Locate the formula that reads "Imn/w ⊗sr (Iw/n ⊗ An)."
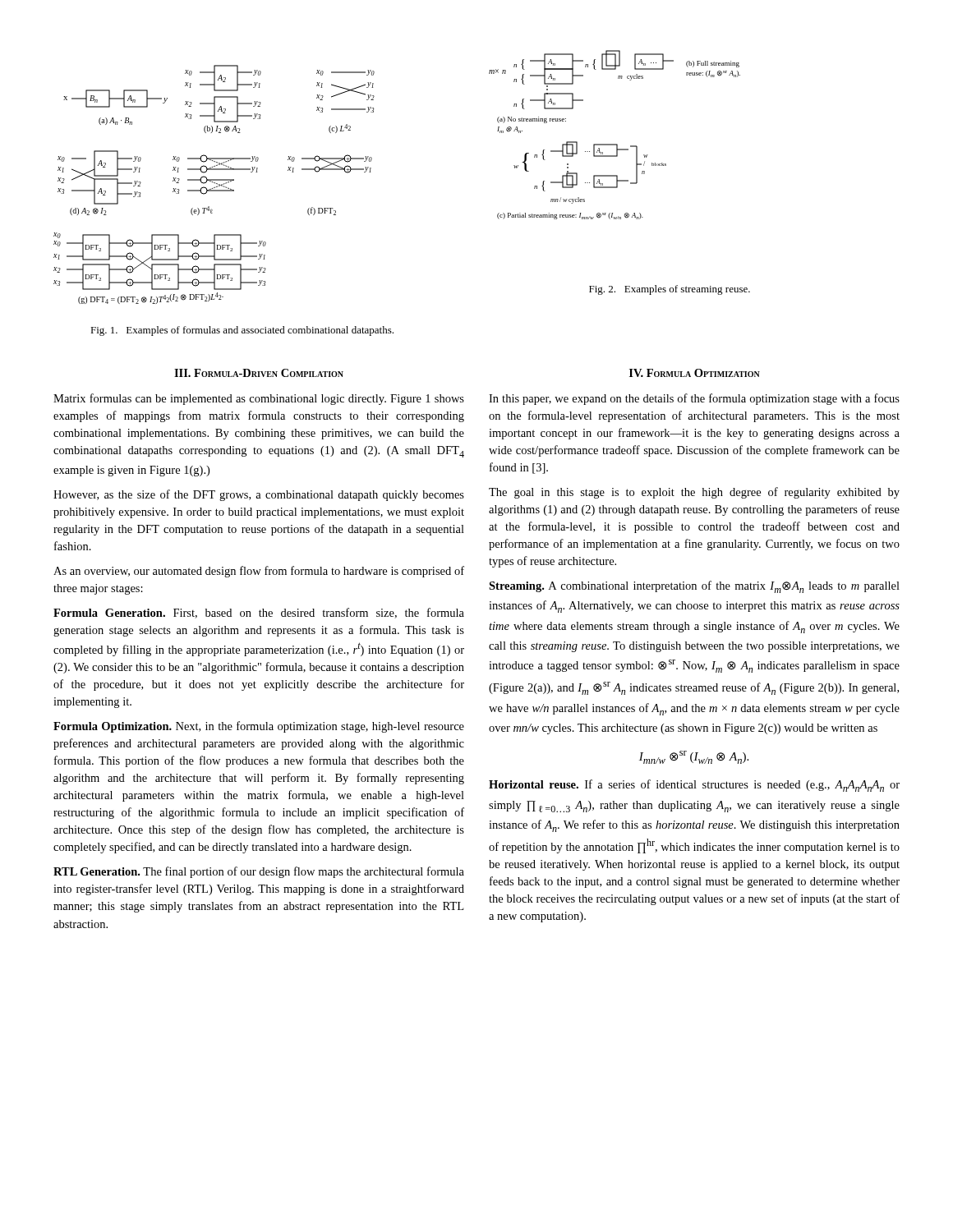Screen dimensions: 1232x953 click(x=694, y=756)
